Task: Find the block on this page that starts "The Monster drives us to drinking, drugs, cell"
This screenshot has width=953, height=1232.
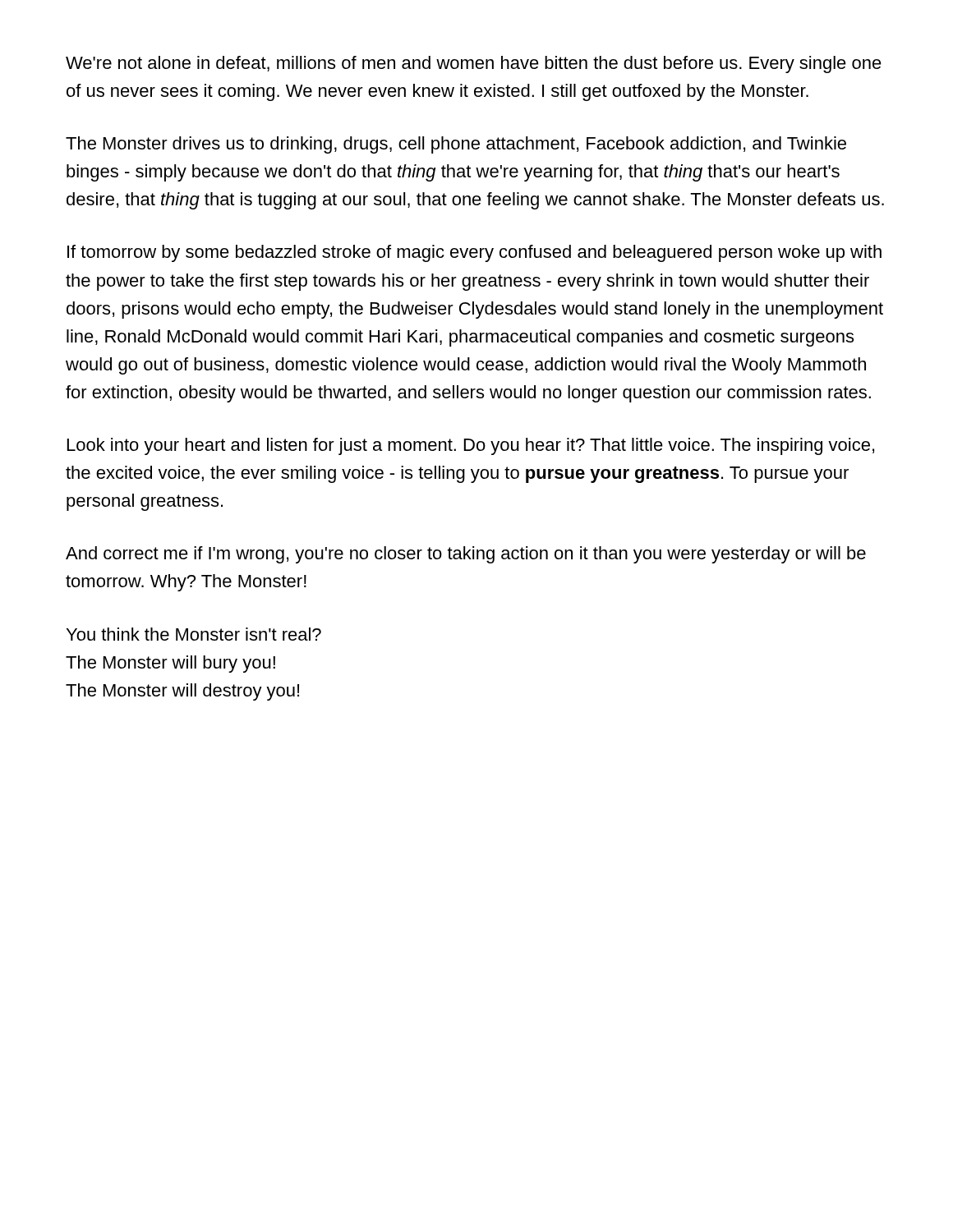Action: (x=475, y=171)
